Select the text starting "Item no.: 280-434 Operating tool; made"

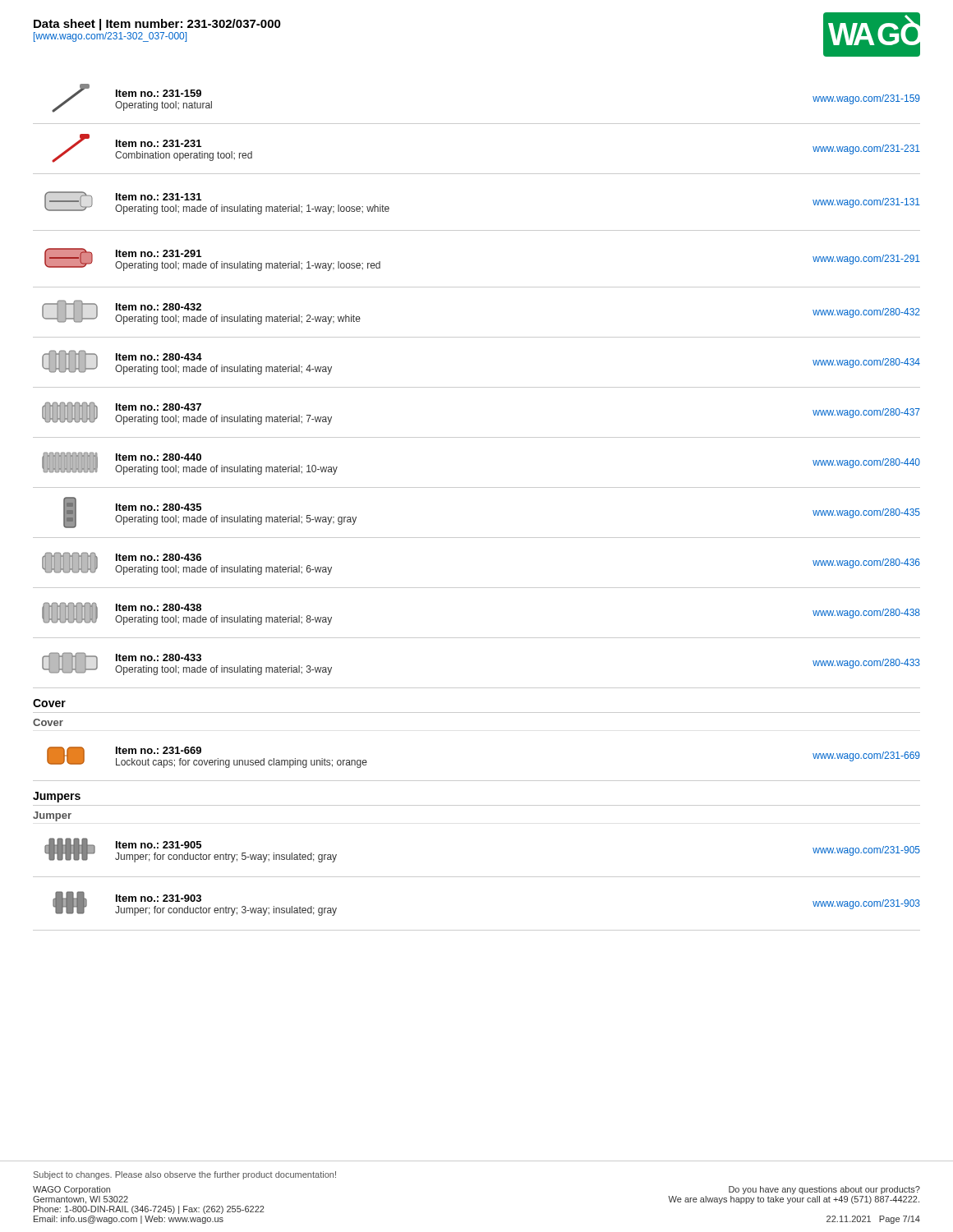(x=193, y=360)
